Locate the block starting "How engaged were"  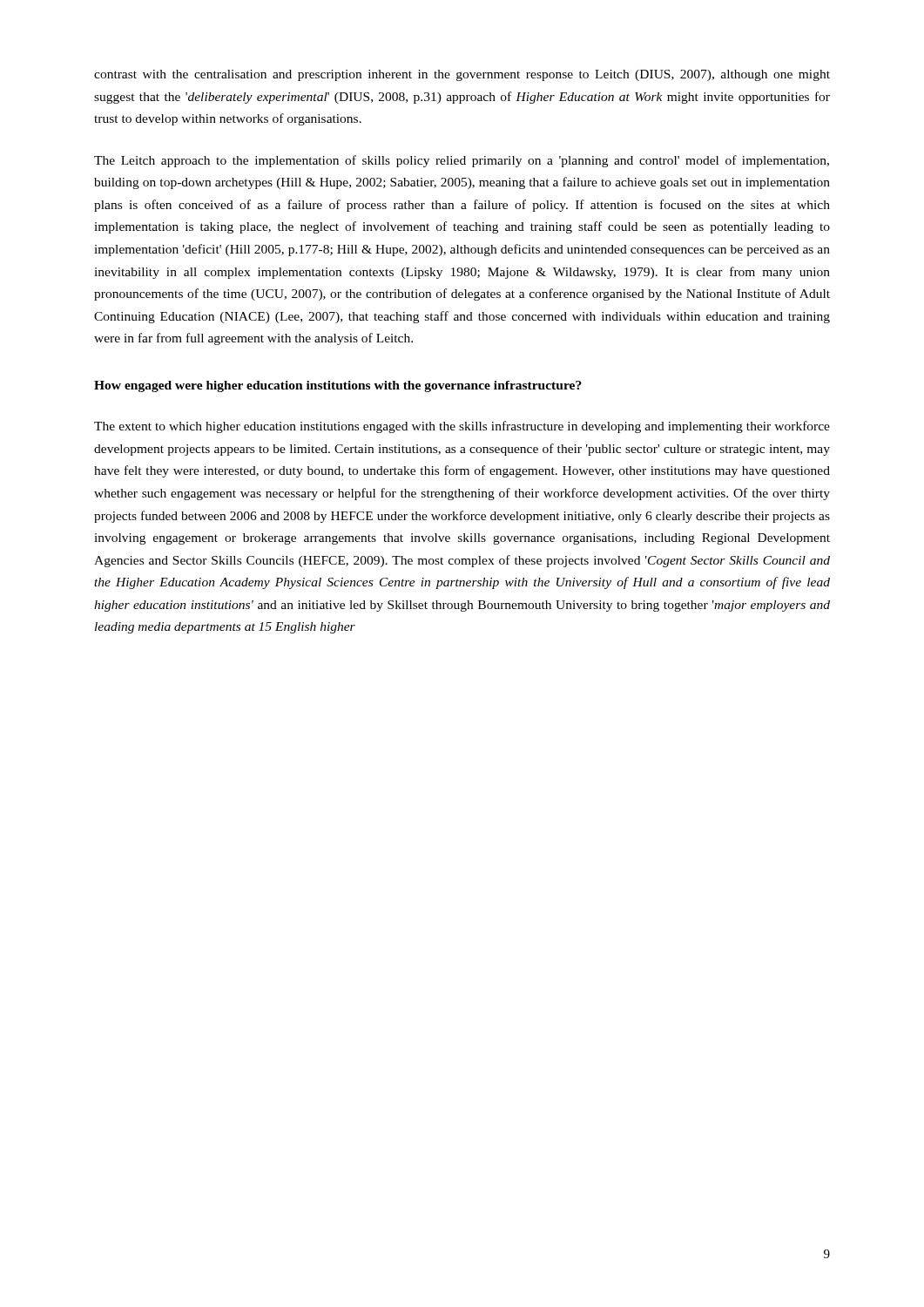[x=462, y=385]
